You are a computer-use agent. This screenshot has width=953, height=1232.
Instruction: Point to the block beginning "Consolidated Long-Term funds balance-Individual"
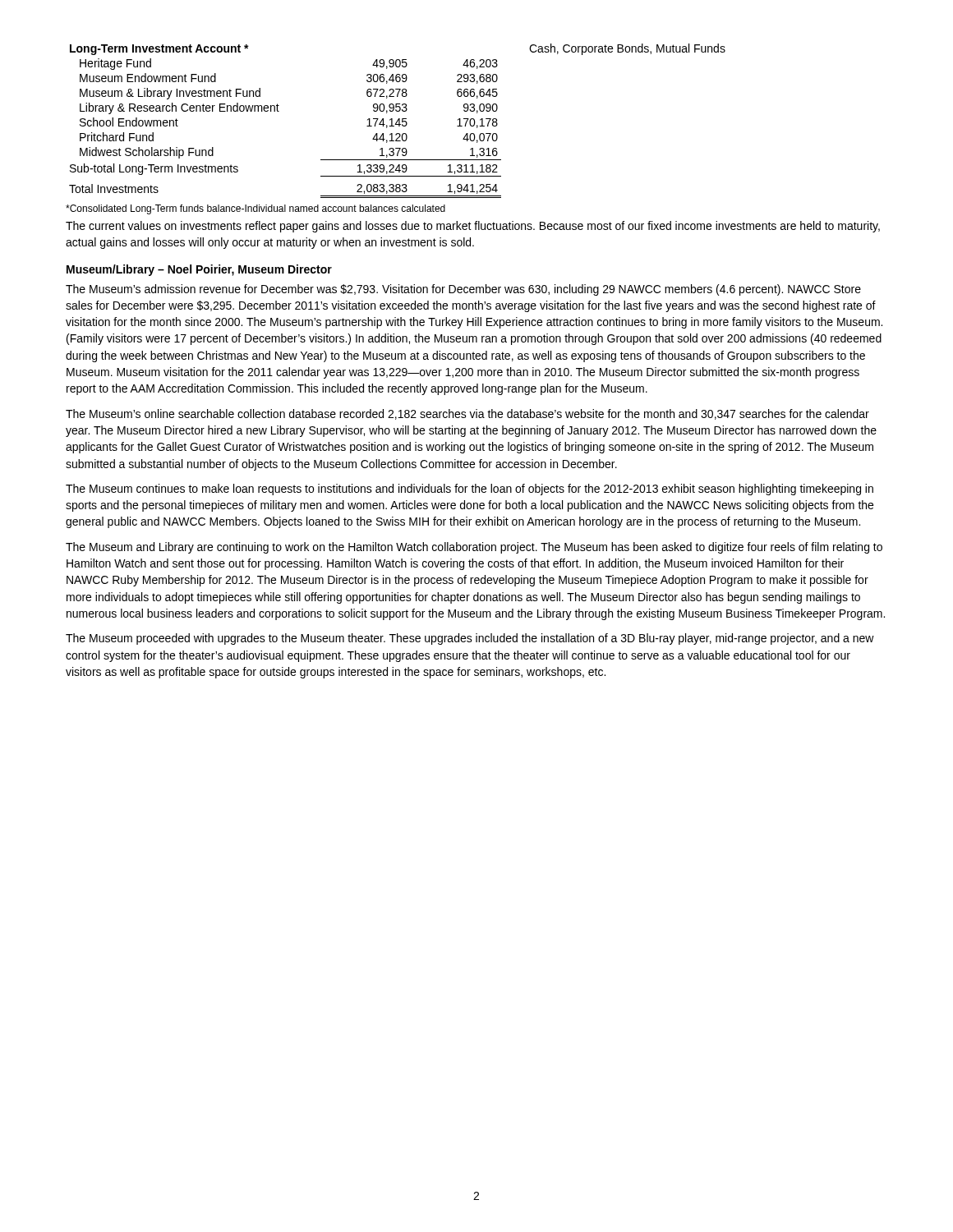[256, 209]
